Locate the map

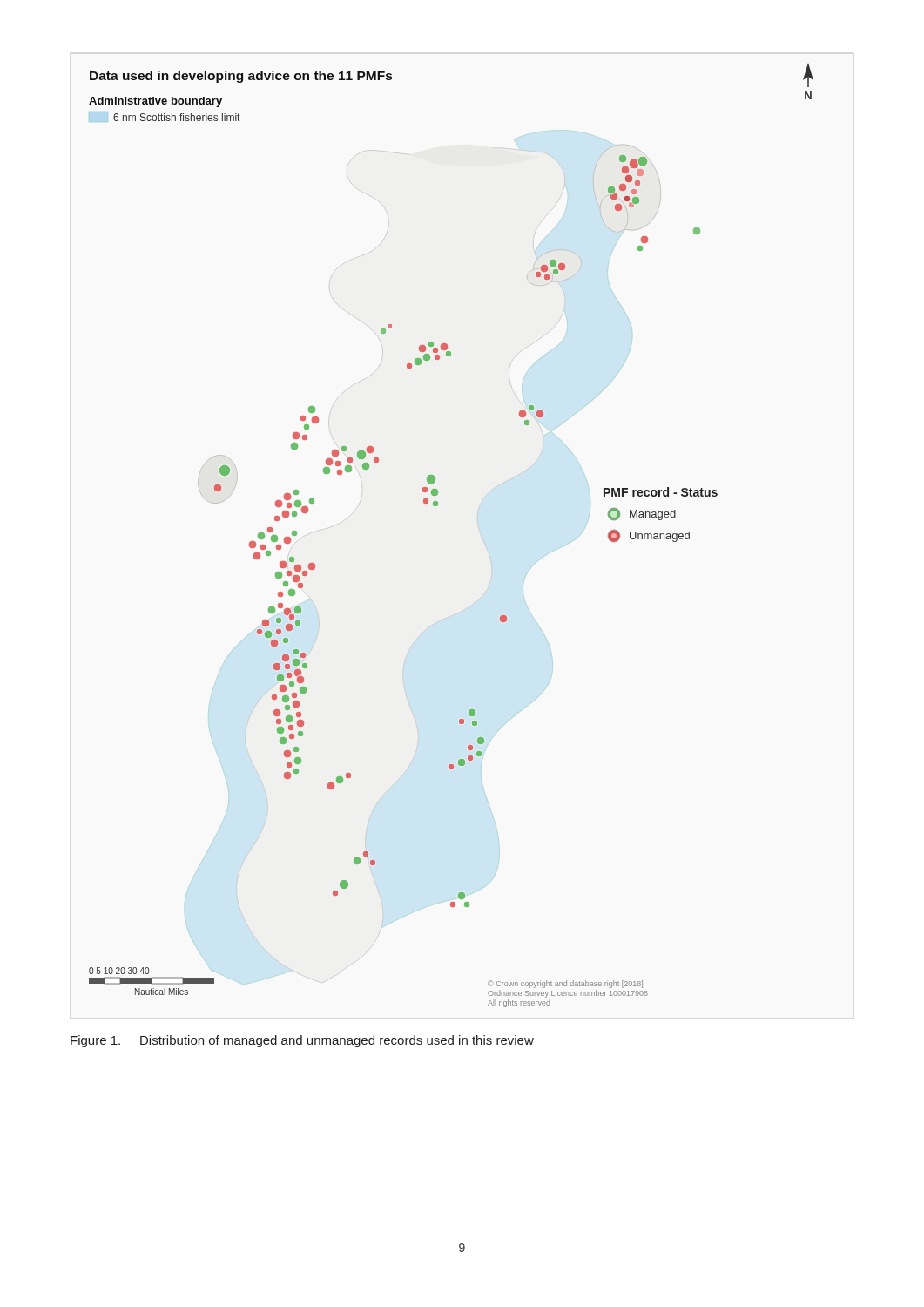click(462, 531)
